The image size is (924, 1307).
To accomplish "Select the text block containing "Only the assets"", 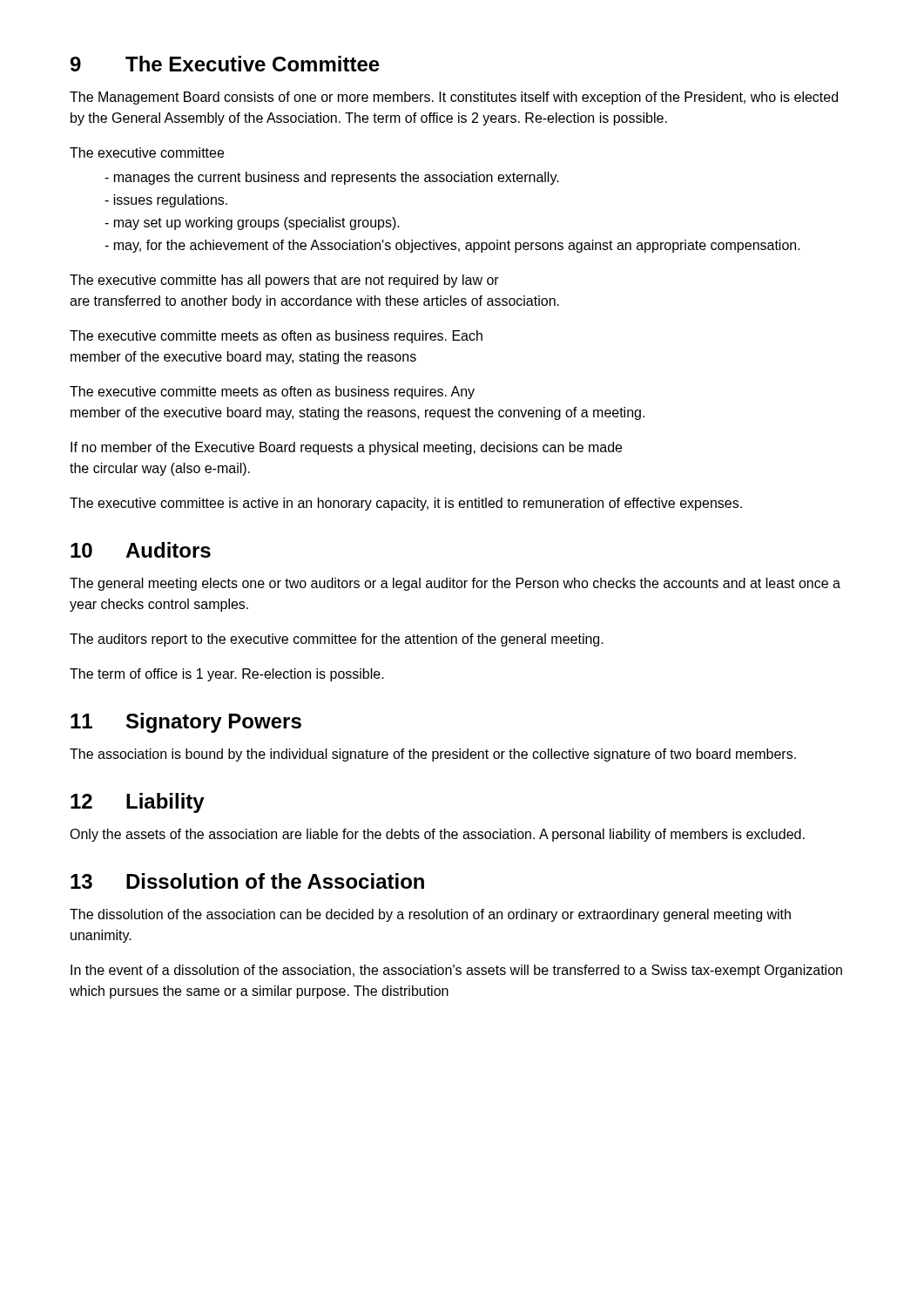I will point(438,834).
